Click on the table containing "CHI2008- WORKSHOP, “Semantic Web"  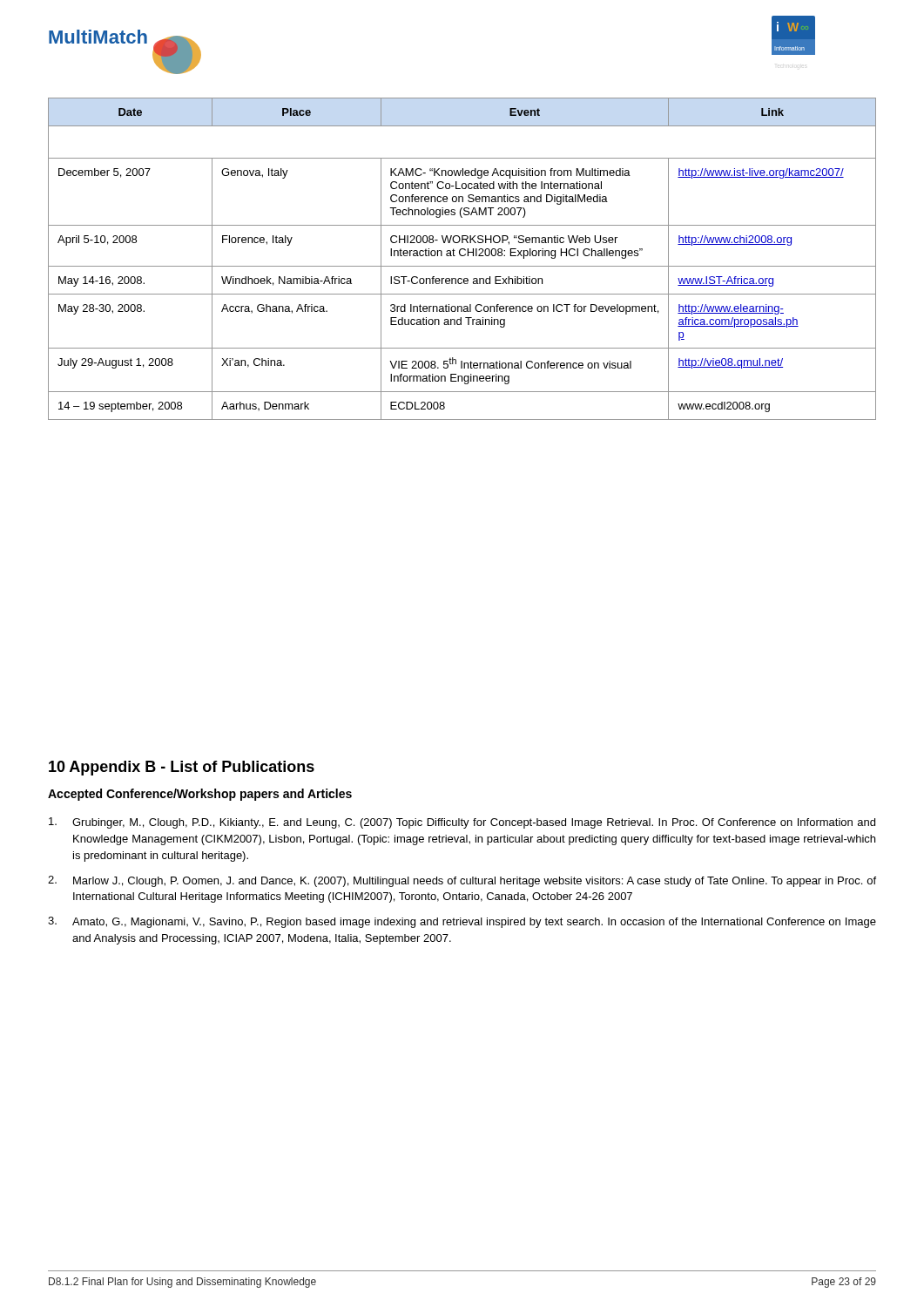[x=462, y=259]
